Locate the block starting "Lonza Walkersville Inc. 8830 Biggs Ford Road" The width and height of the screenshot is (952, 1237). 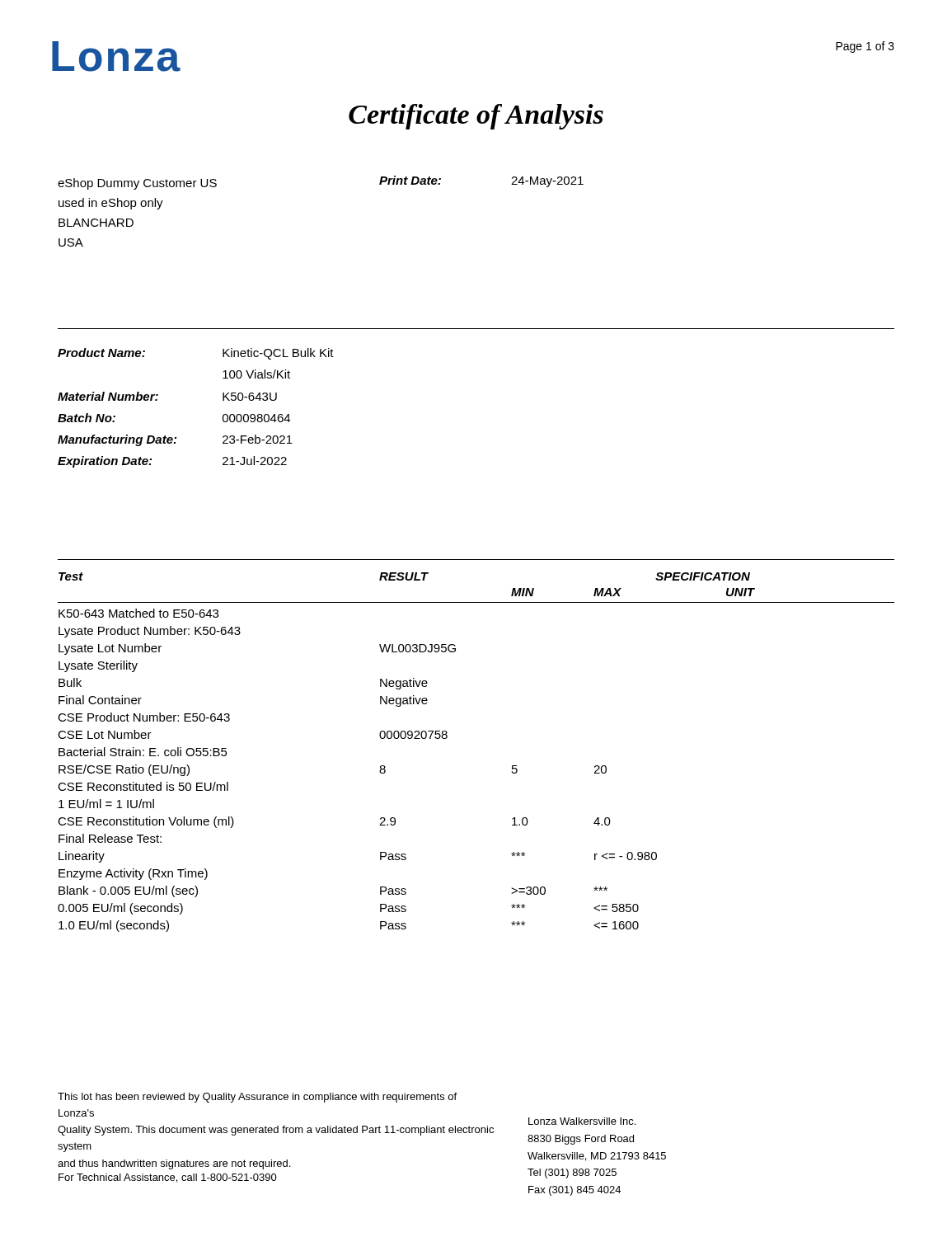(597, 1155)
